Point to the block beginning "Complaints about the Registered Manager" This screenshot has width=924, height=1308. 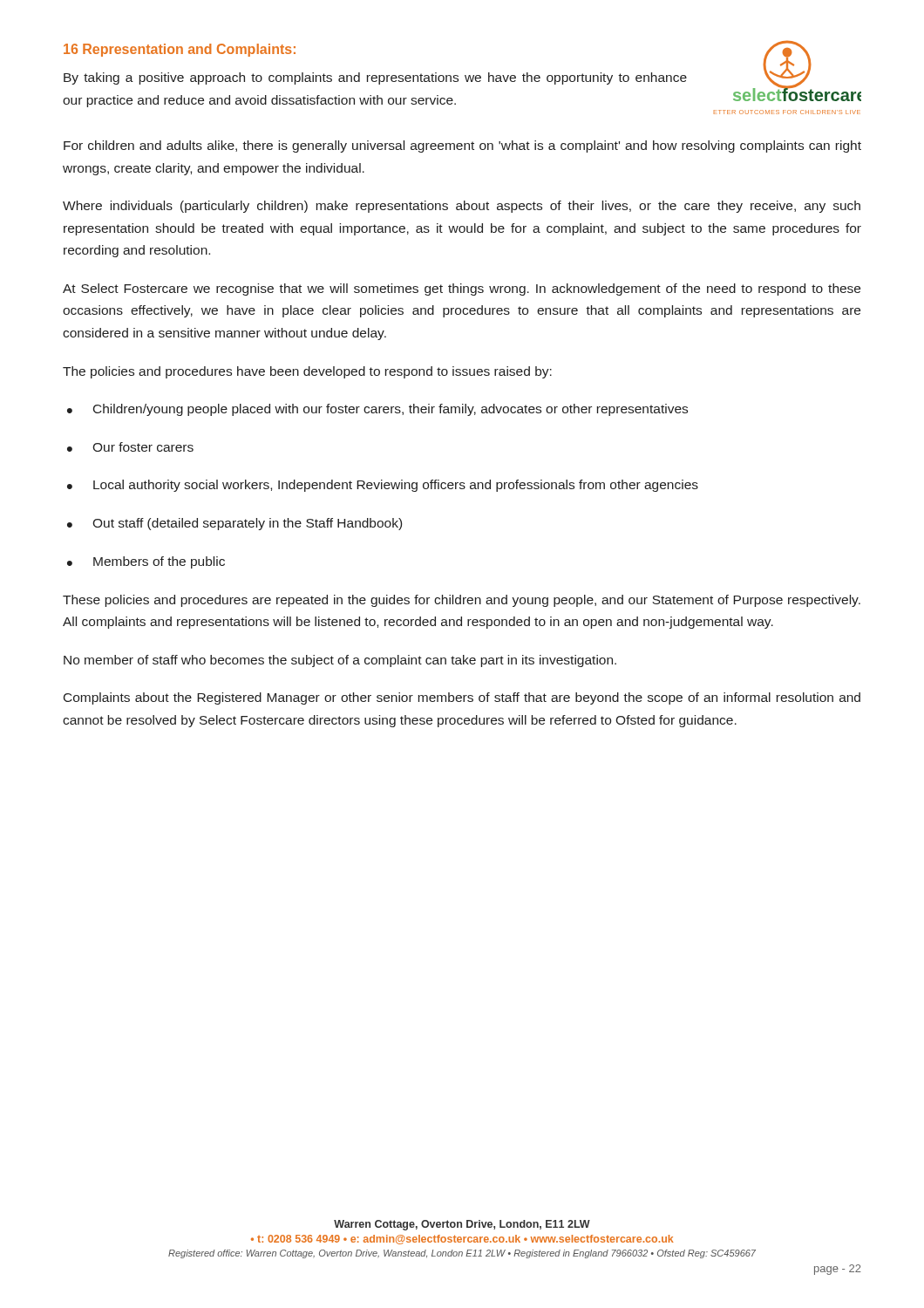(x=462, y=708)
